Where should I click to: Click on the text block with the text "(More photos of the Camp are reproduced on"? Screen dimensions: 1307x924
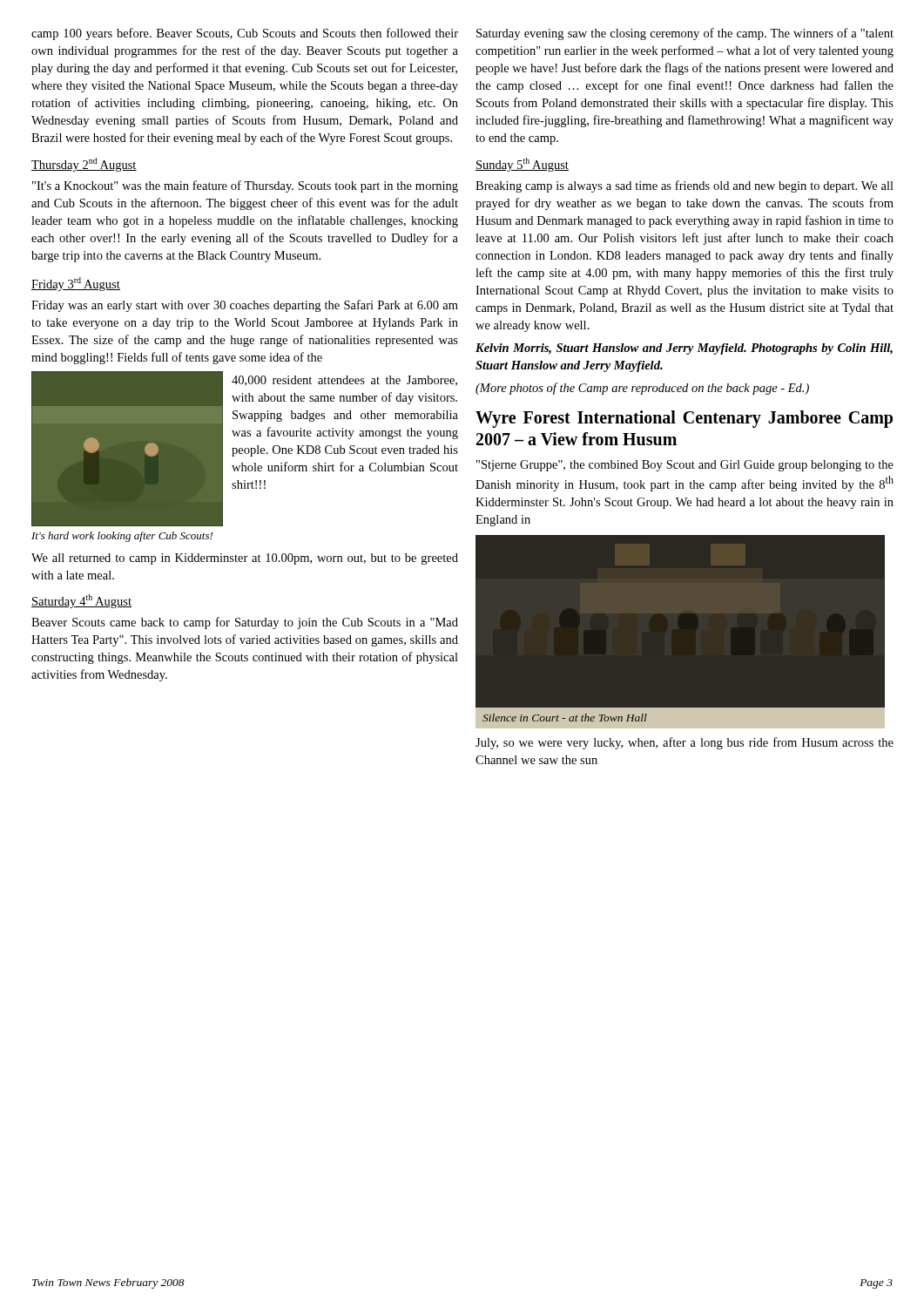[x=684, y=388]
